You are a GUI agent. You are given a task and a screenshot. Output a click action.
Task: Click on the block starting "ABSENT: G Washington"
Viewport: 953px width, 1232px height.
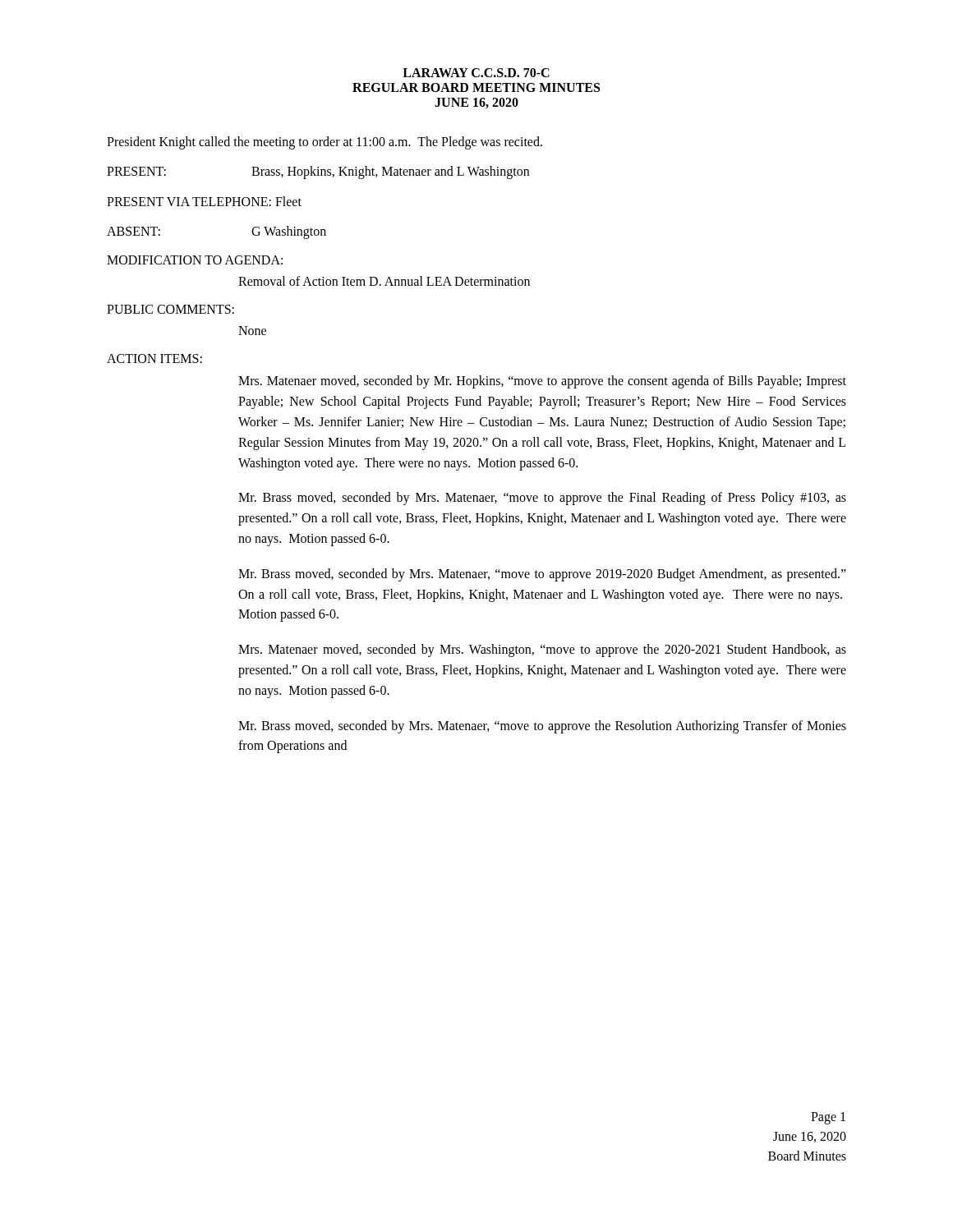coord(129,232)
